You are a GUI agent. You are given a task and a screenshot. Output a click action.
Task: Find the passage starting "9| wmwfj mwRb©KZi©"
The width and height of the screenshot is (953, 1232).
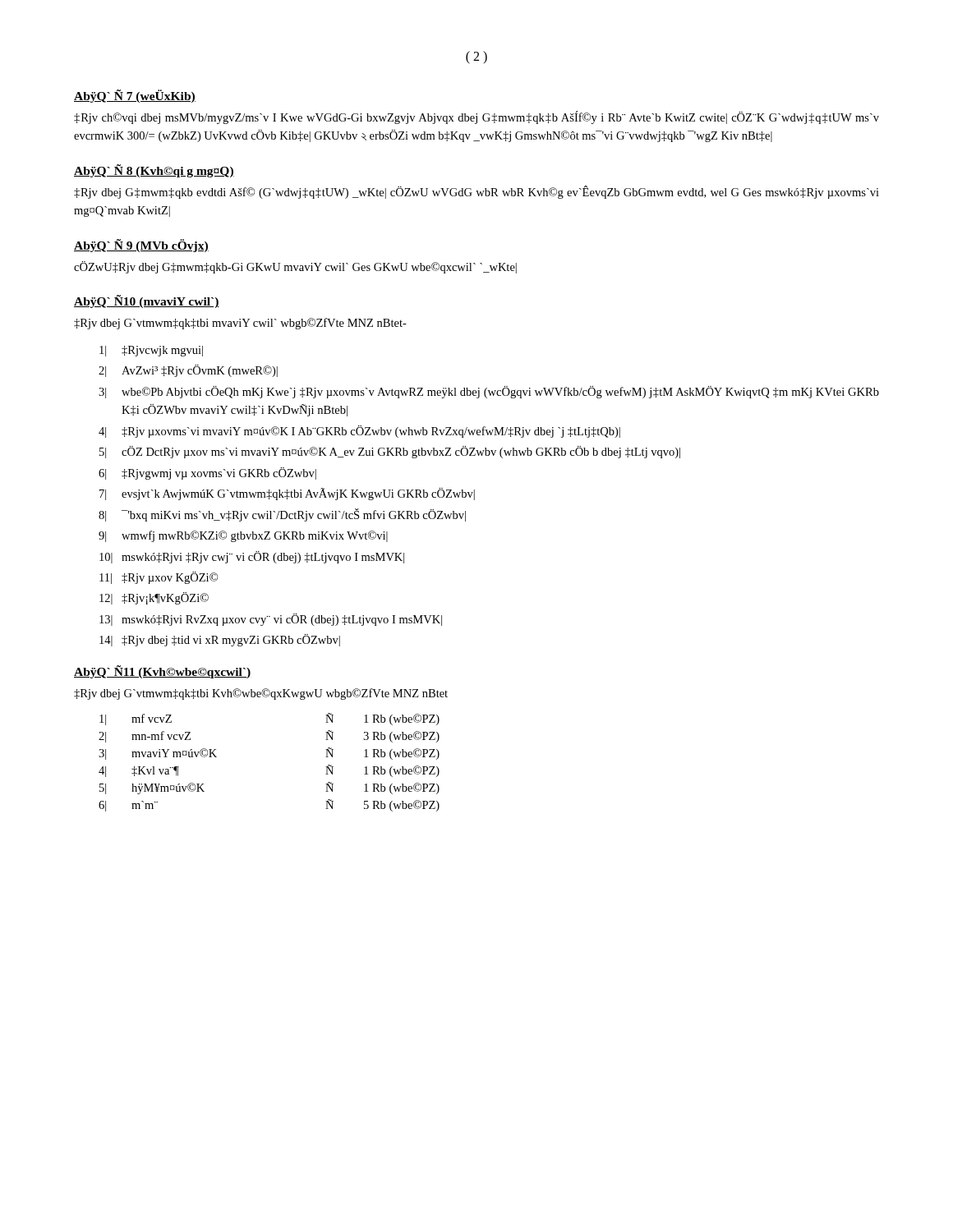[243, 536]
